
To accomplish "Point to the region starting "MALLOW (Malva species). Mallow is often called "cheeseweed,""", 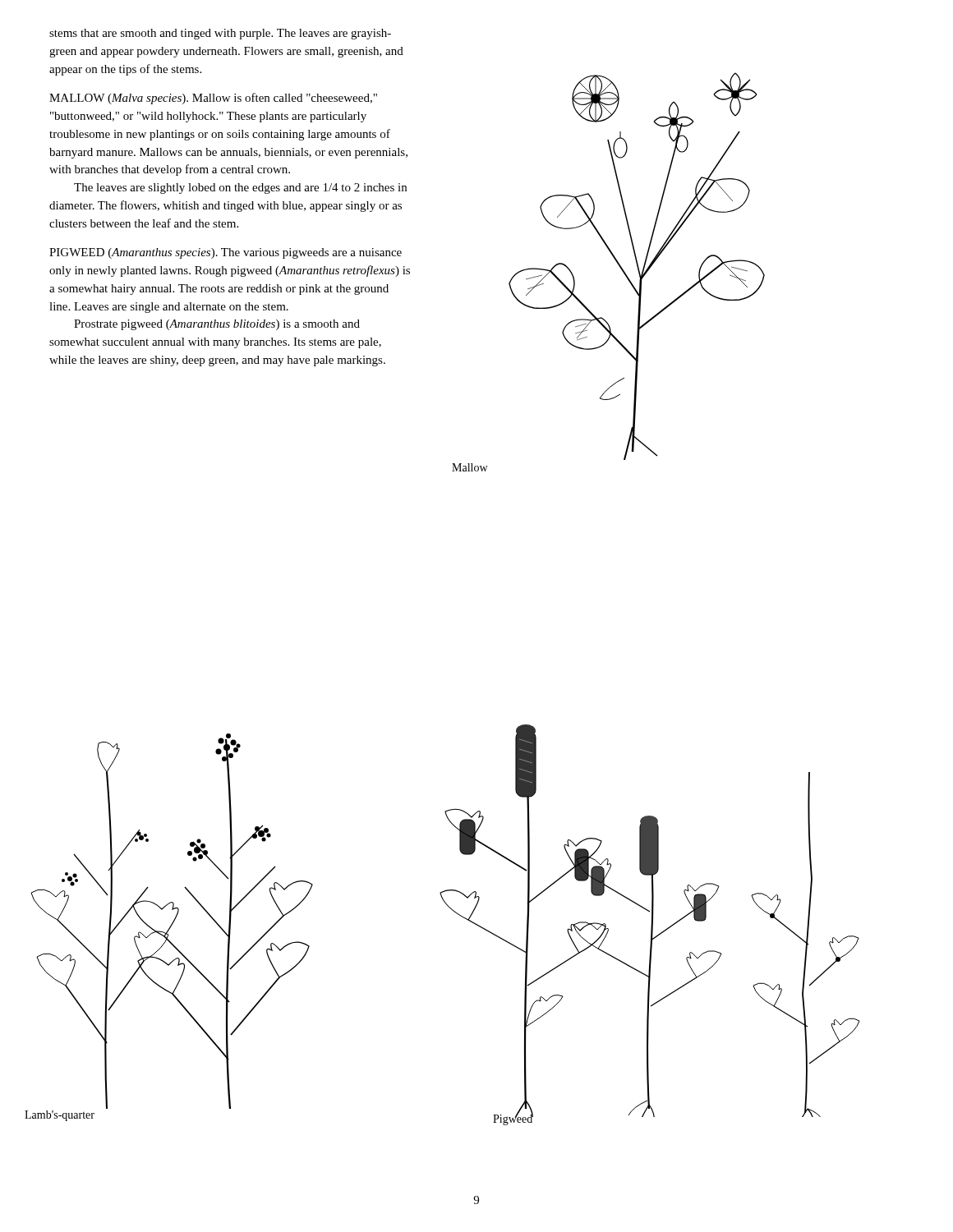I will click(230, 161).
